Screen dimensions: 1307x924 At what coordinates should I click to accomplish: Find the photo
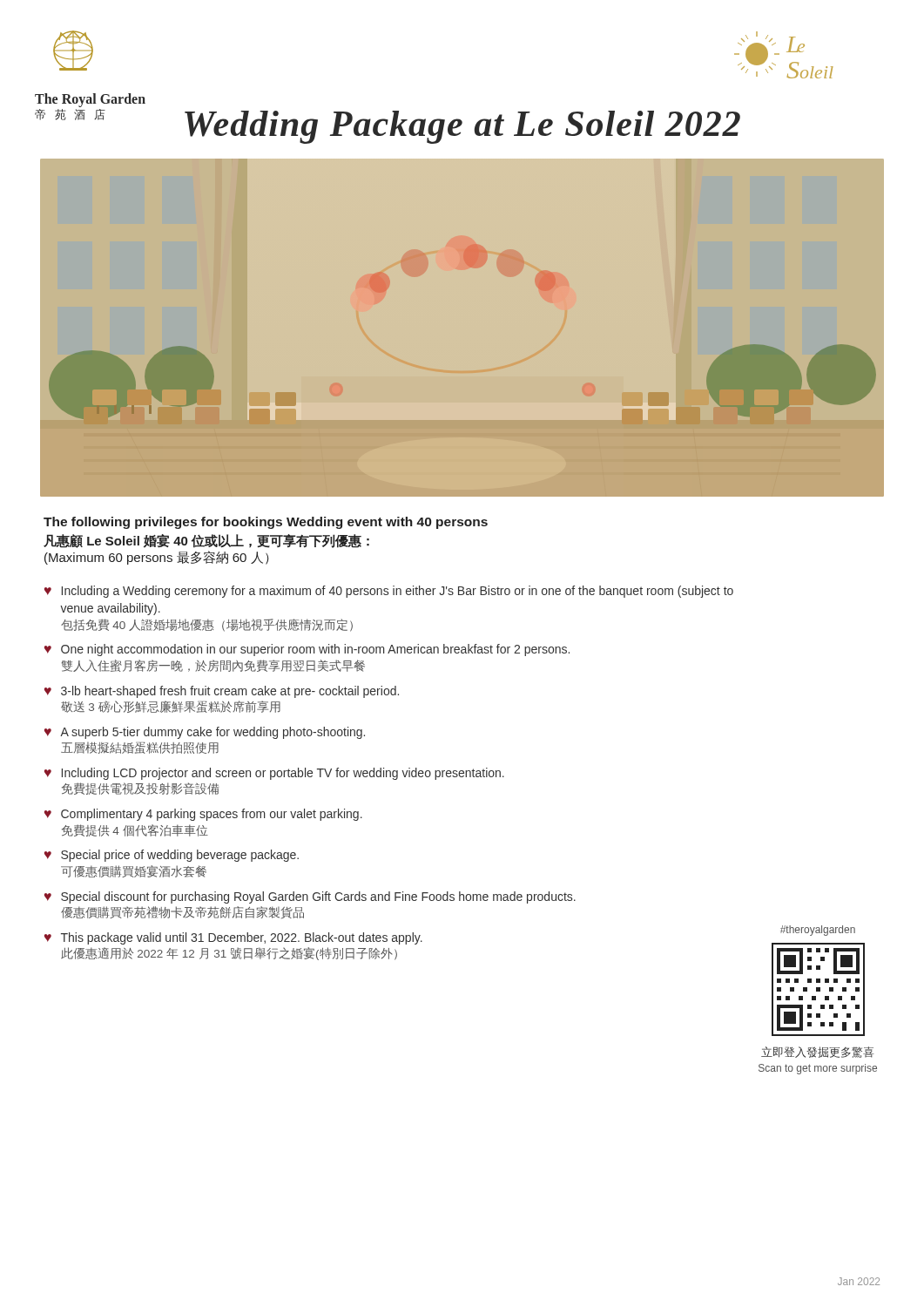[462, 328]
